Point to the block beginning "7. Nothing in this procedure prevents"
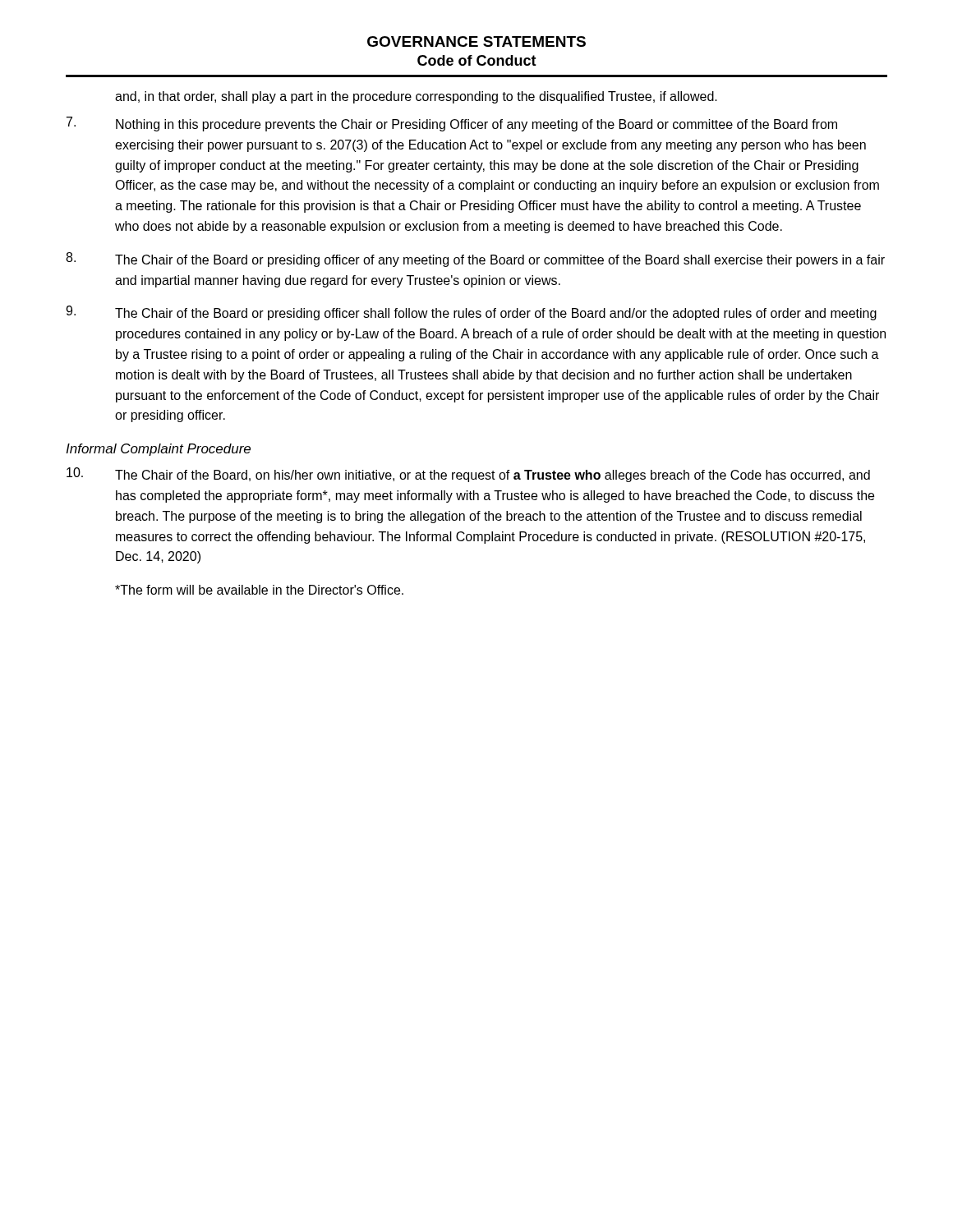 click(x=476, y=176)
